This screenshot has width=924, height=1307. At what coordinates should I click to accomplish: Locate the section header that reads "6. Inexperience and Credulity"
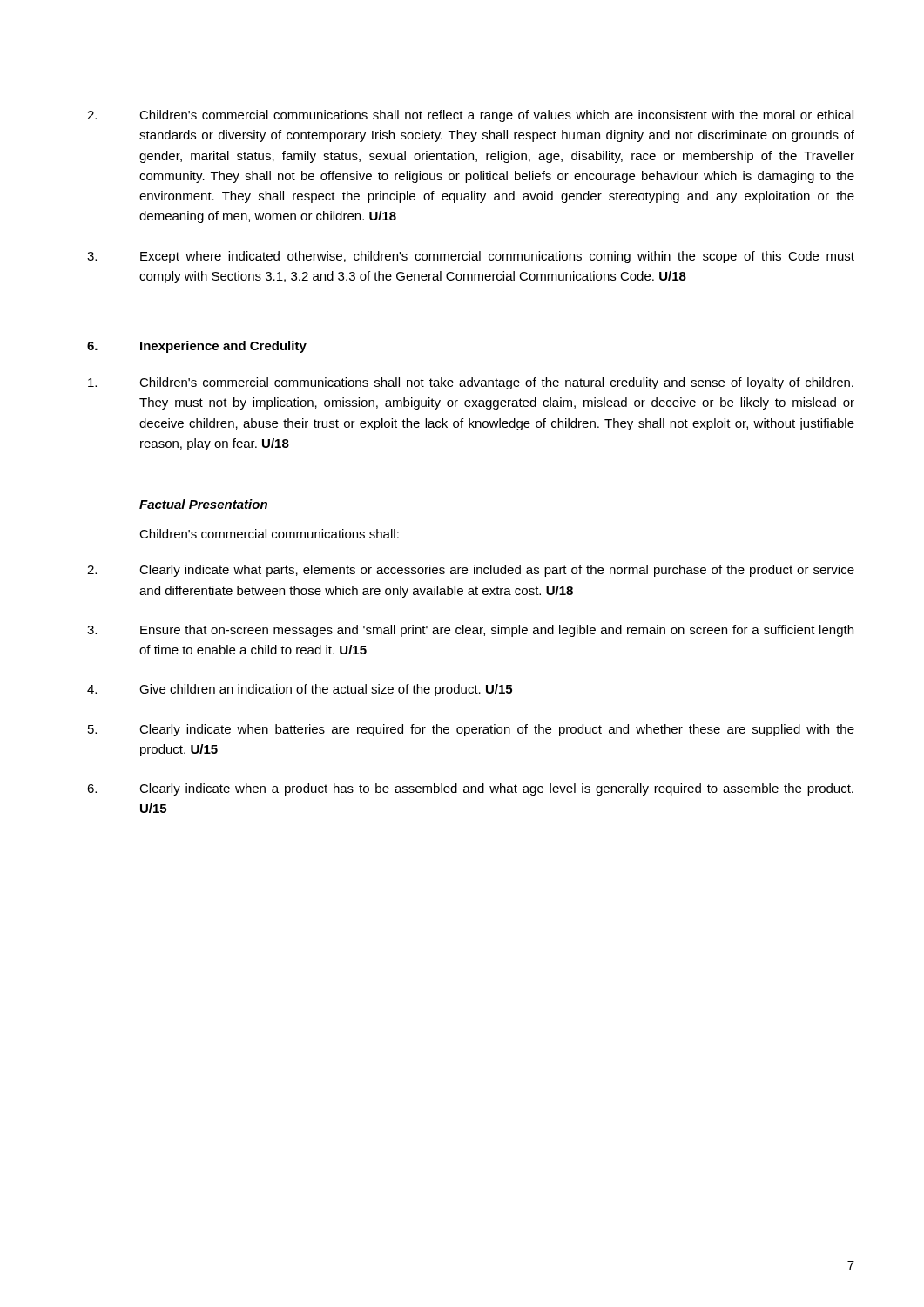[x=197, y=346]
